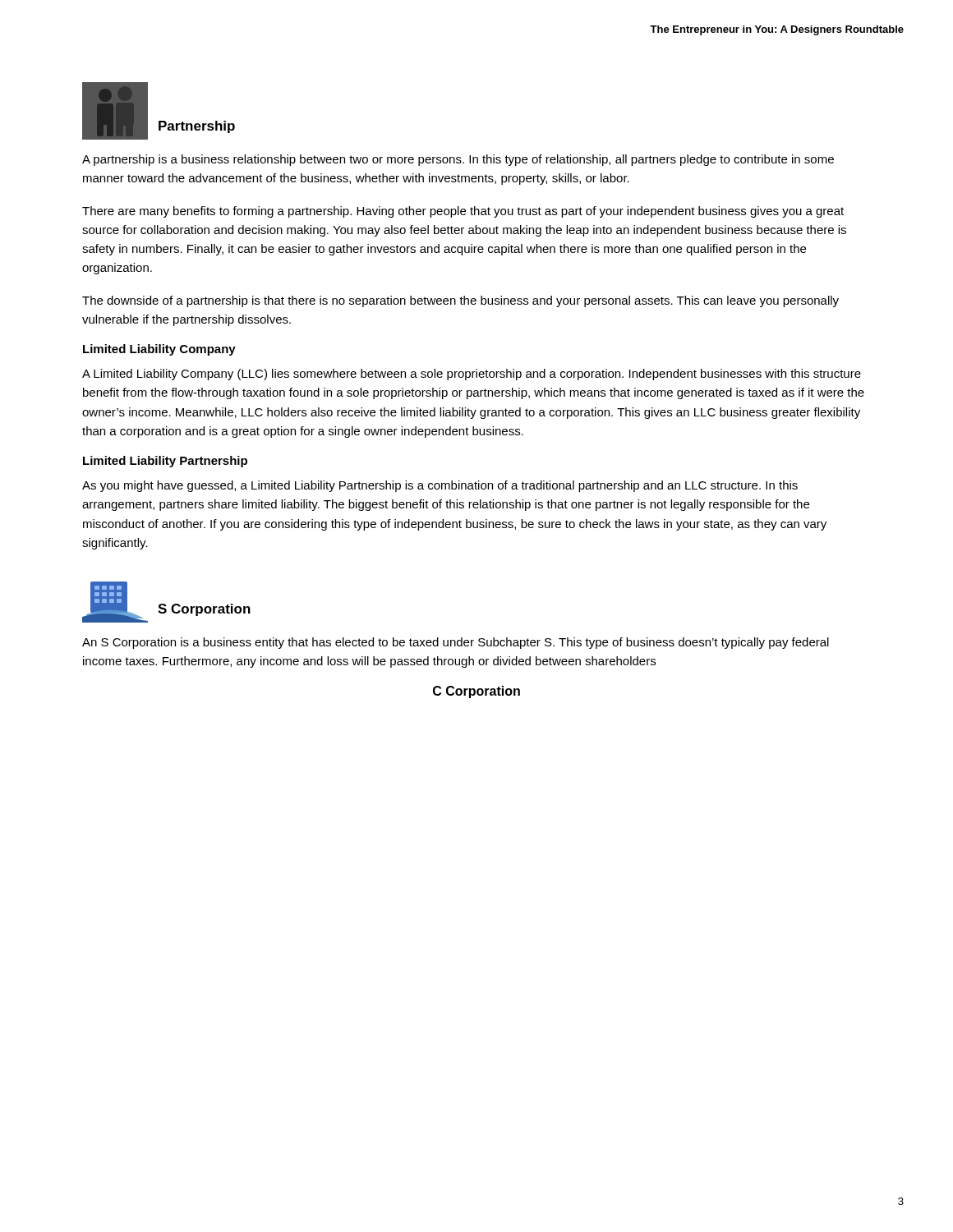The height and width of the screenshot is (1232, 953).
Task: Point to the block beginning "An S Corporation is"
Action: [456, 651]
